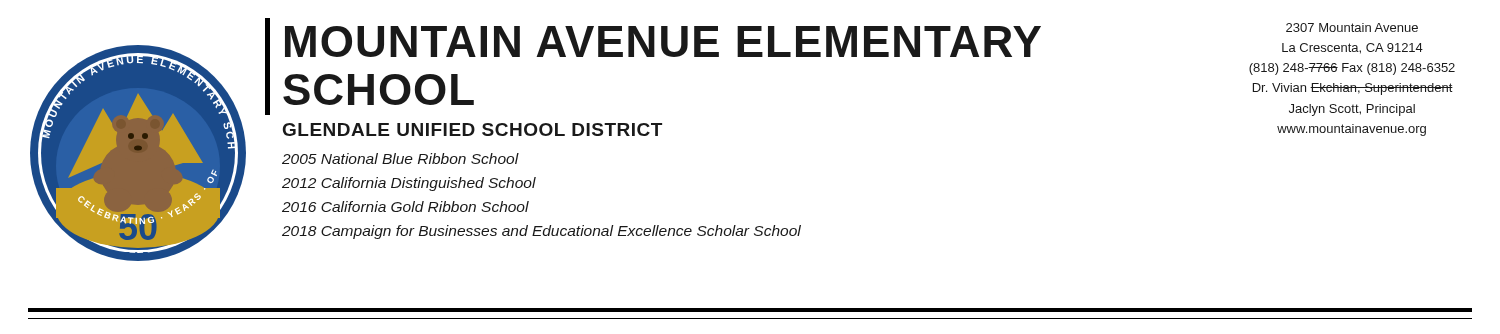
Task: Find the title on this page that starts "MOUNTAIN AVENUE ELEMENTARY SCHOOL GLENDALE"
Action: (x=653, y=128)
